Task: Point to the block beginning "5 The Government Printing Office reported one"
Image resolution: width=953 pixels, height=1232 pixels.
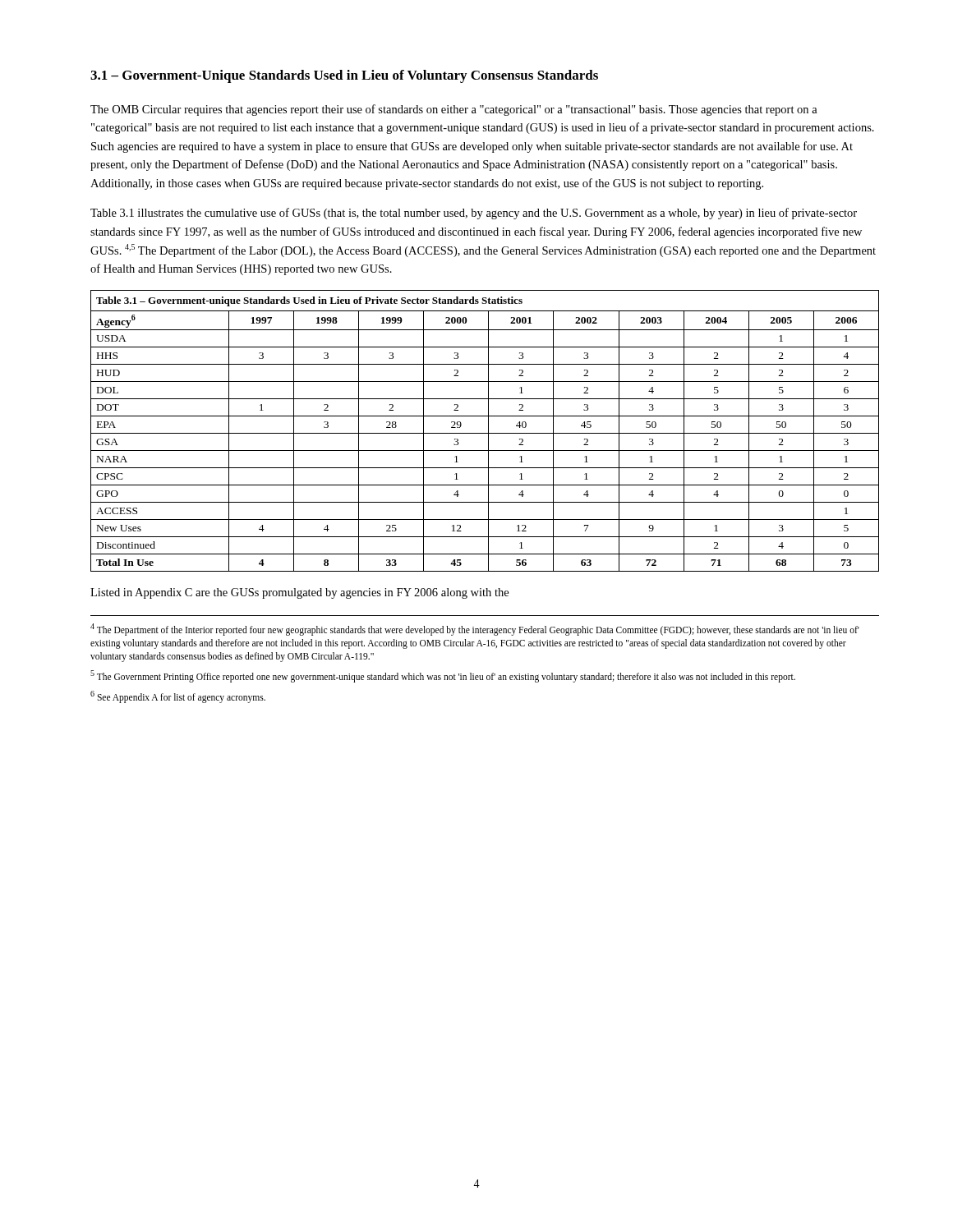Action: pyautogui.click(x=443, y=675)
